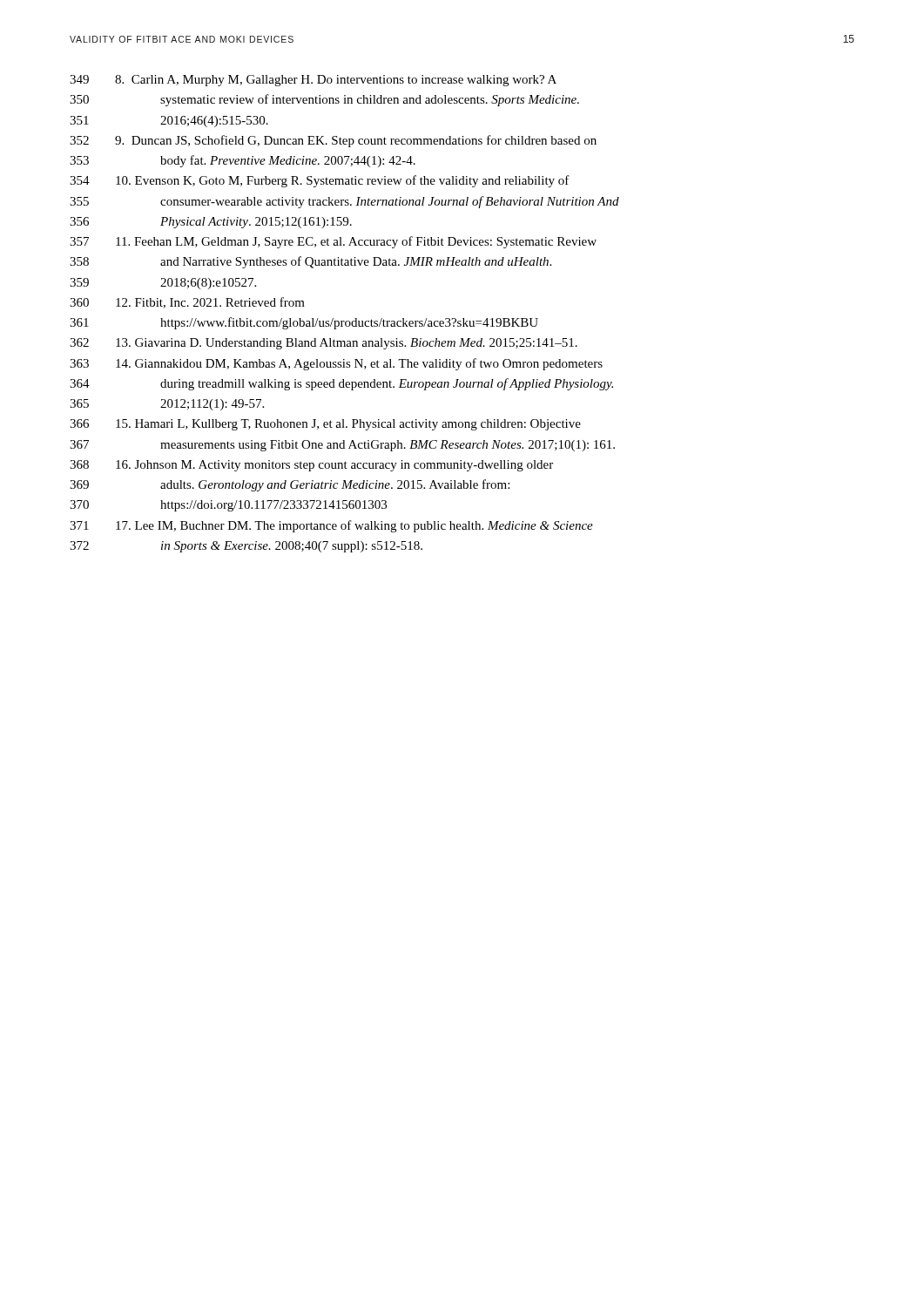The width and height of the screenshot is (924, 1307).
Task: Find the region starting "365 2012;112(1): 49-57."
Action: point(167,405)
